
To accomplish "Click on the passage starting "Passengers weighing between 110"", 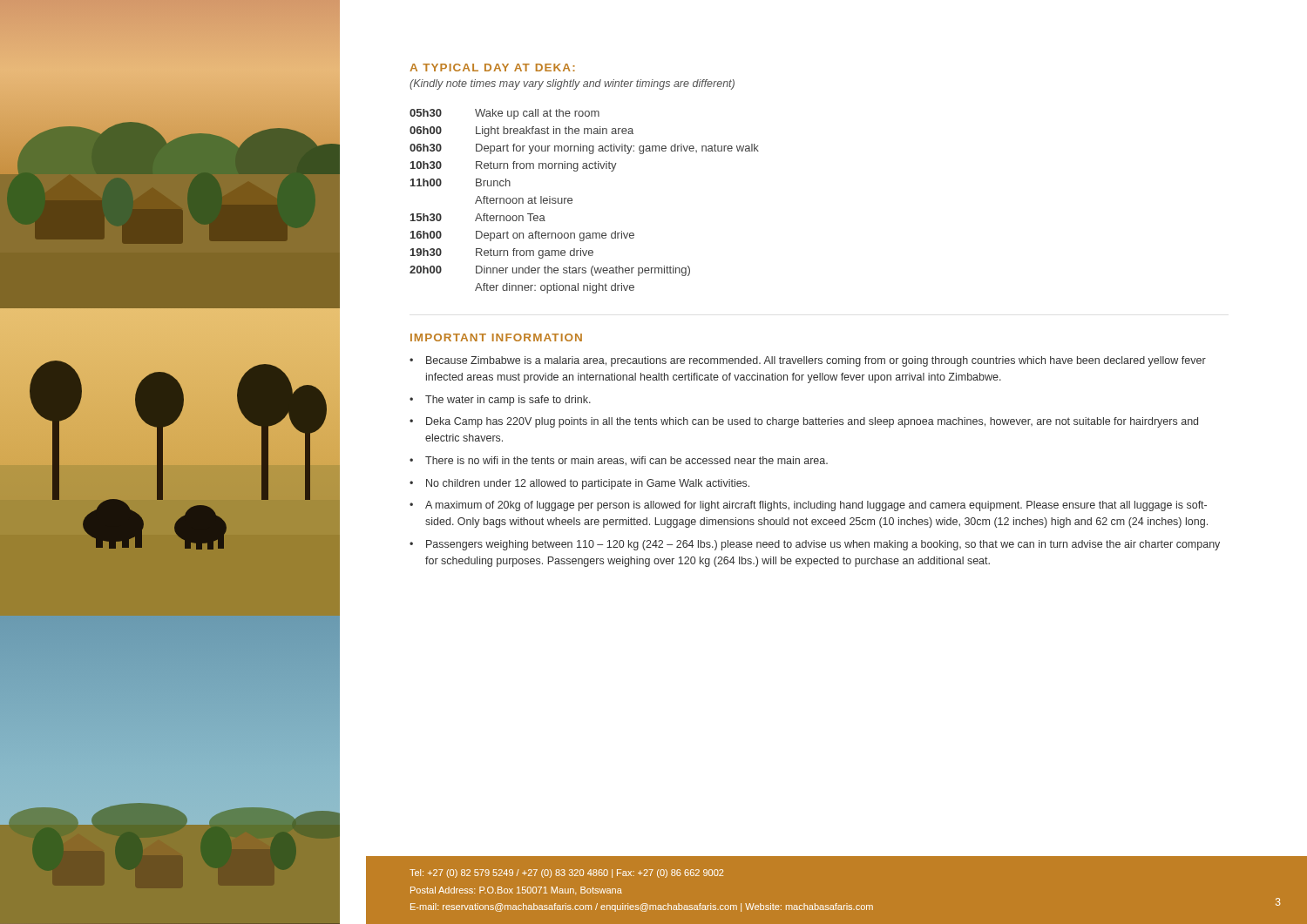I will tap(823, 552).
